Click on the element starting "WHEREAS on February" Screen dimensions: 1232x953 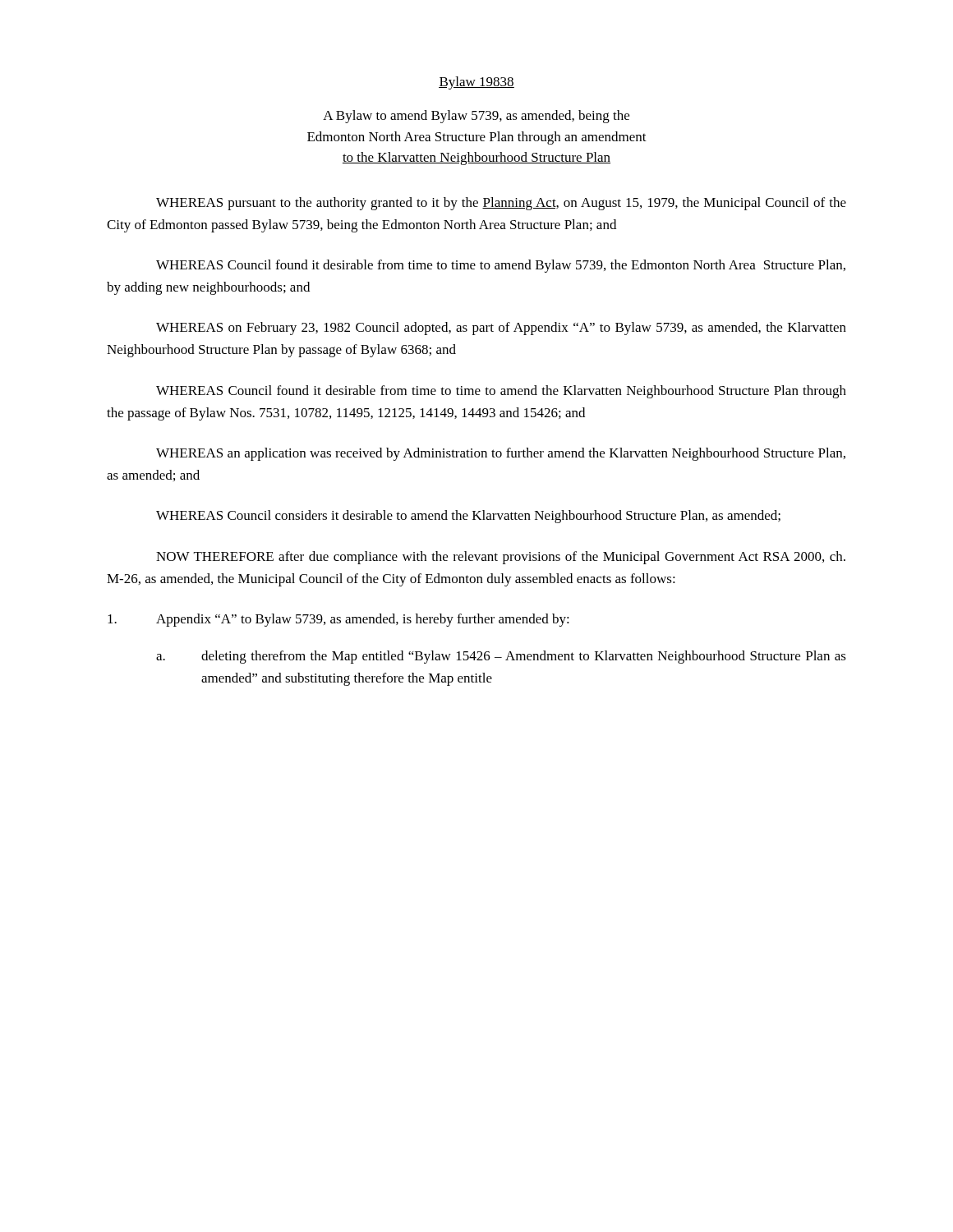(476, 339)
